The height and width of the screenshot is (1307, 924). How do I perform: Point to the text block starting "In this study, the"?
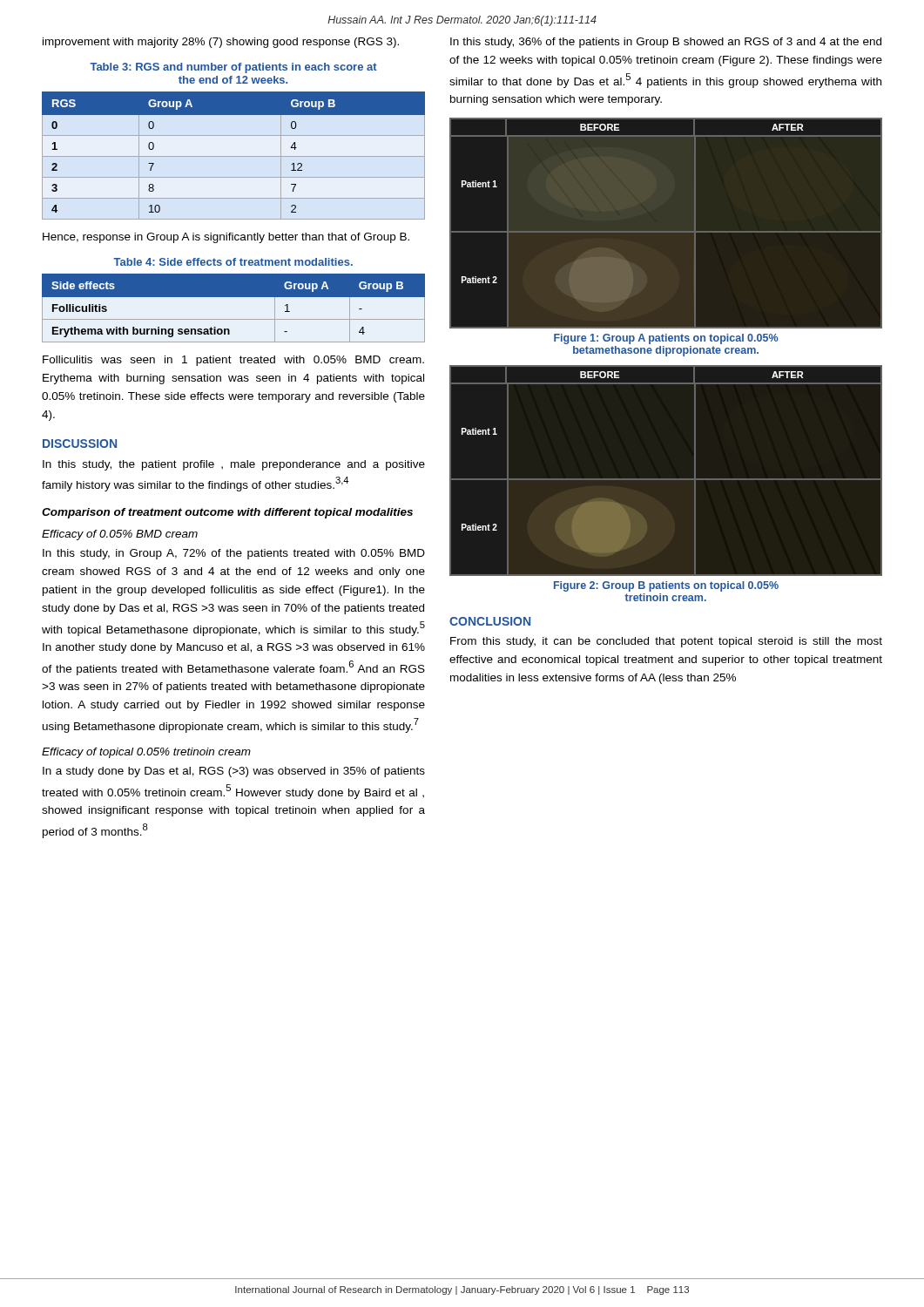(x=233, y=474)
